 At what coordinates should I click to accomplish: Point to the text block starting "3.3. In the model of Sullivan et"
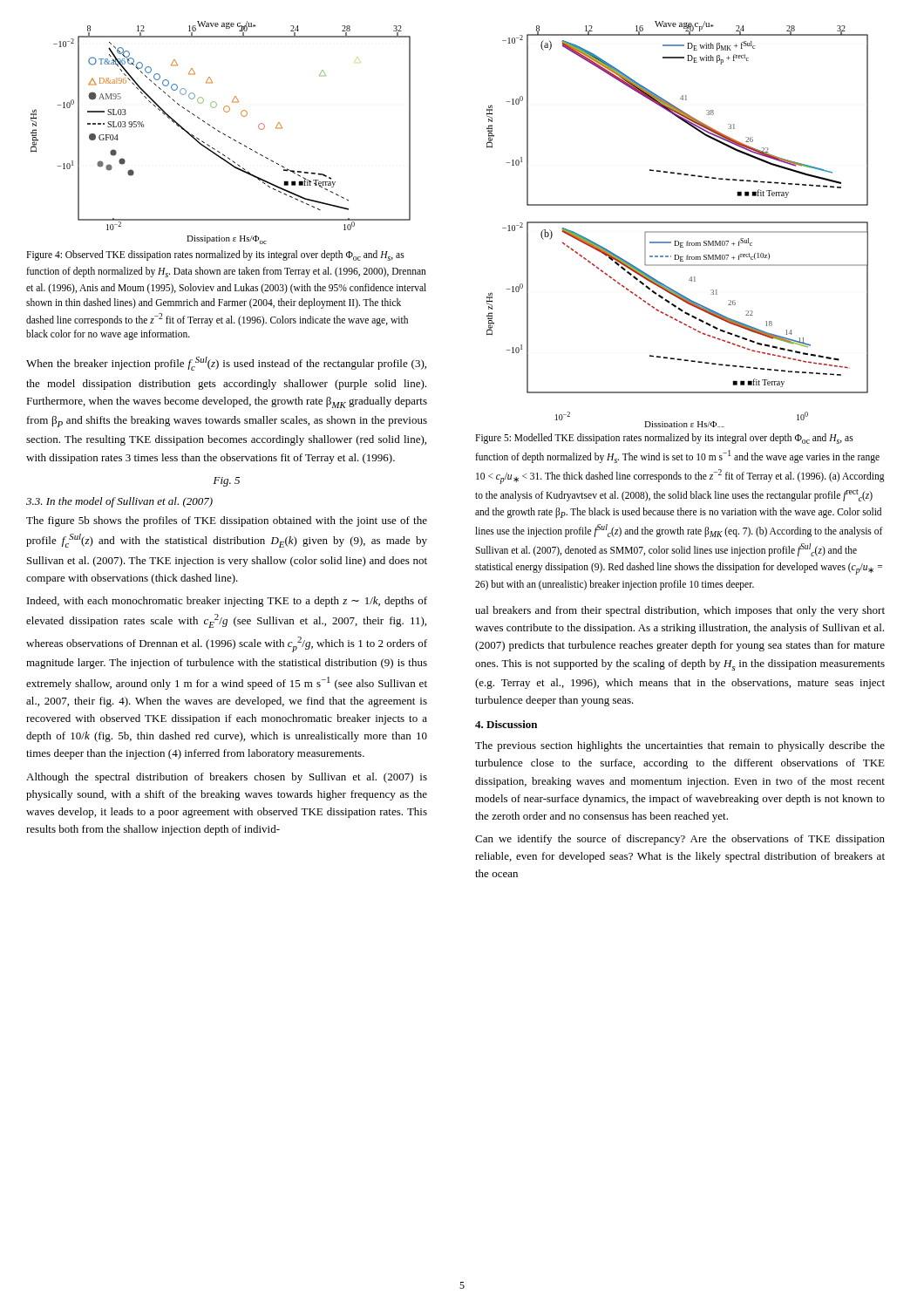pyautogui.click(x=119, y=501)
